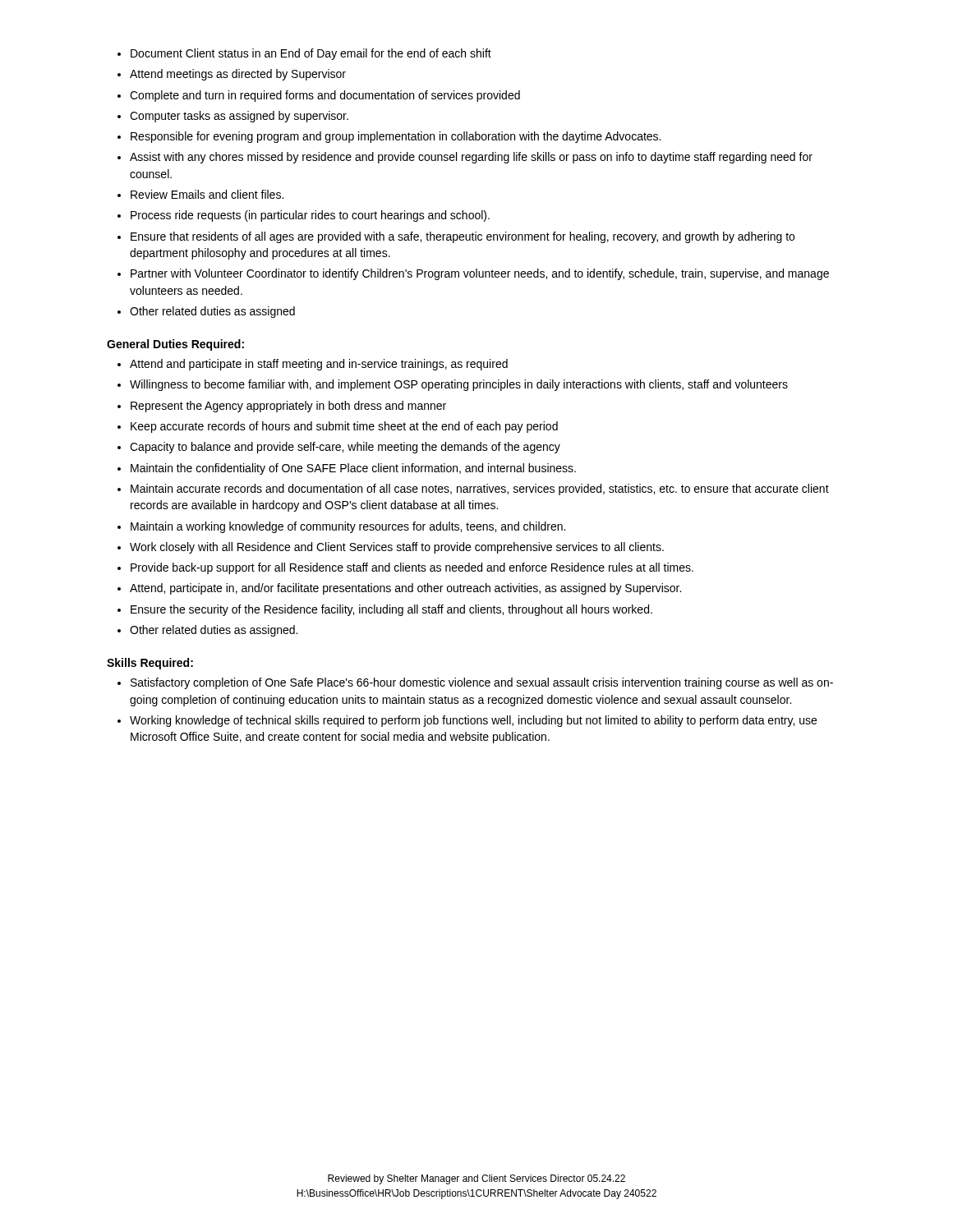Point to the region starting "Maintain a working knowledge of community"
953x1232 pixels.
coord(488,526)
